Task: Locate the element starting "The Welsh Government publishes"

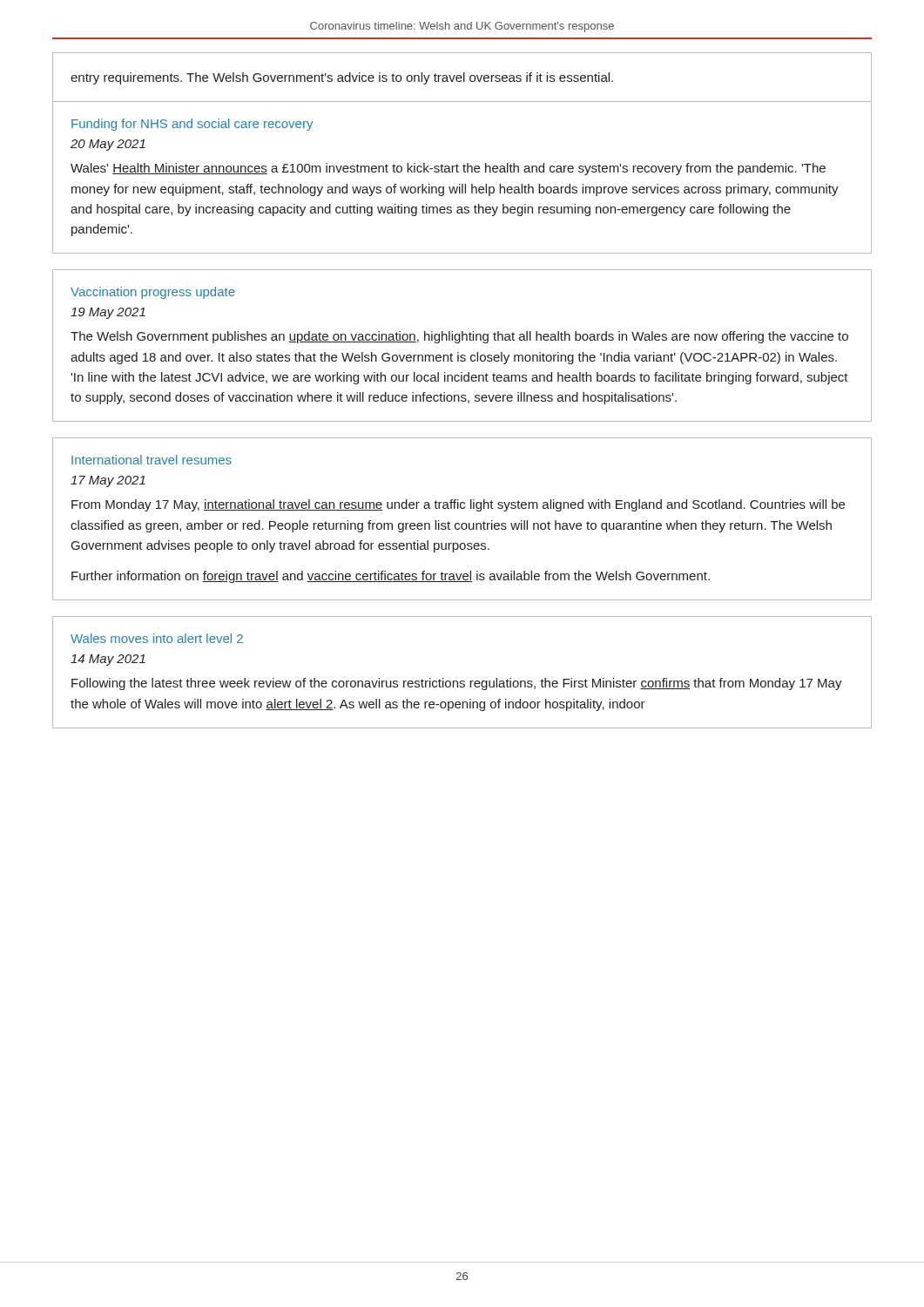Action: click(462, 367)
